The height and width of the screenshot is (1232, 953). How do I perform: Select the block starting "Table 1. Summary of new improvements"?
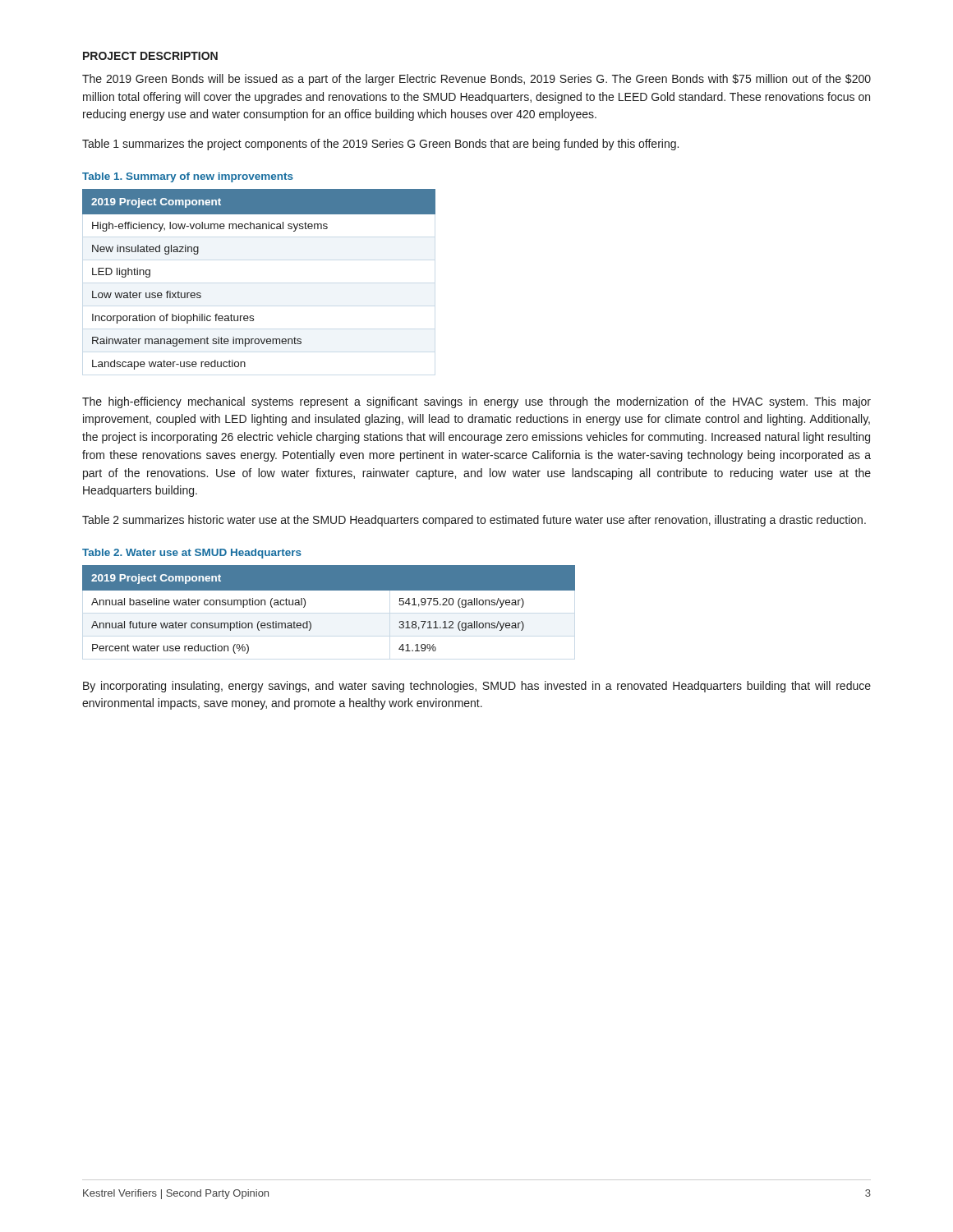tap(188, 176)
